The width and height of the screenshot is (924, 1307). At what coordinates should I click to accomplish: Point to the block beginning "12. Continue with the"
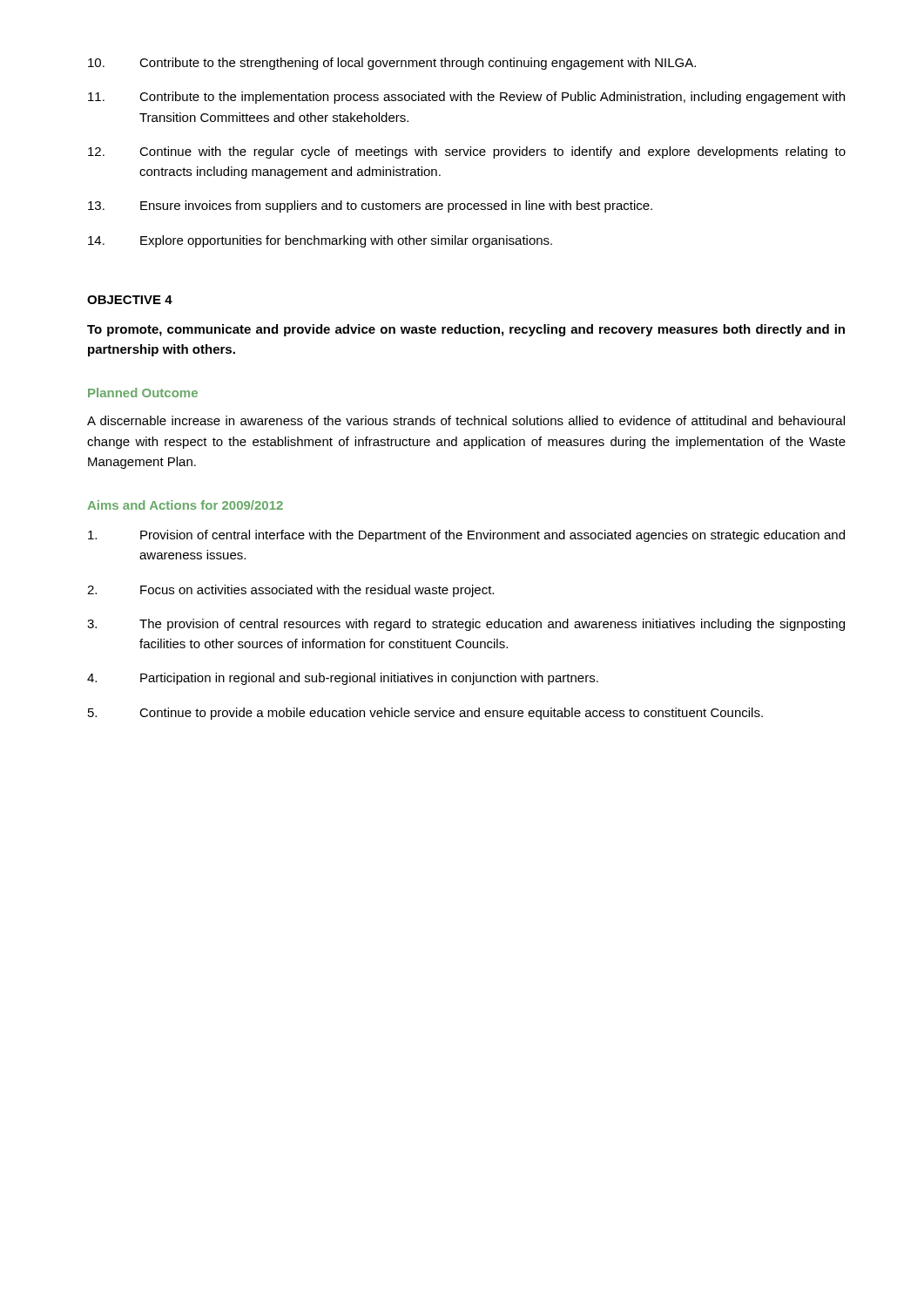pos(466,161)
